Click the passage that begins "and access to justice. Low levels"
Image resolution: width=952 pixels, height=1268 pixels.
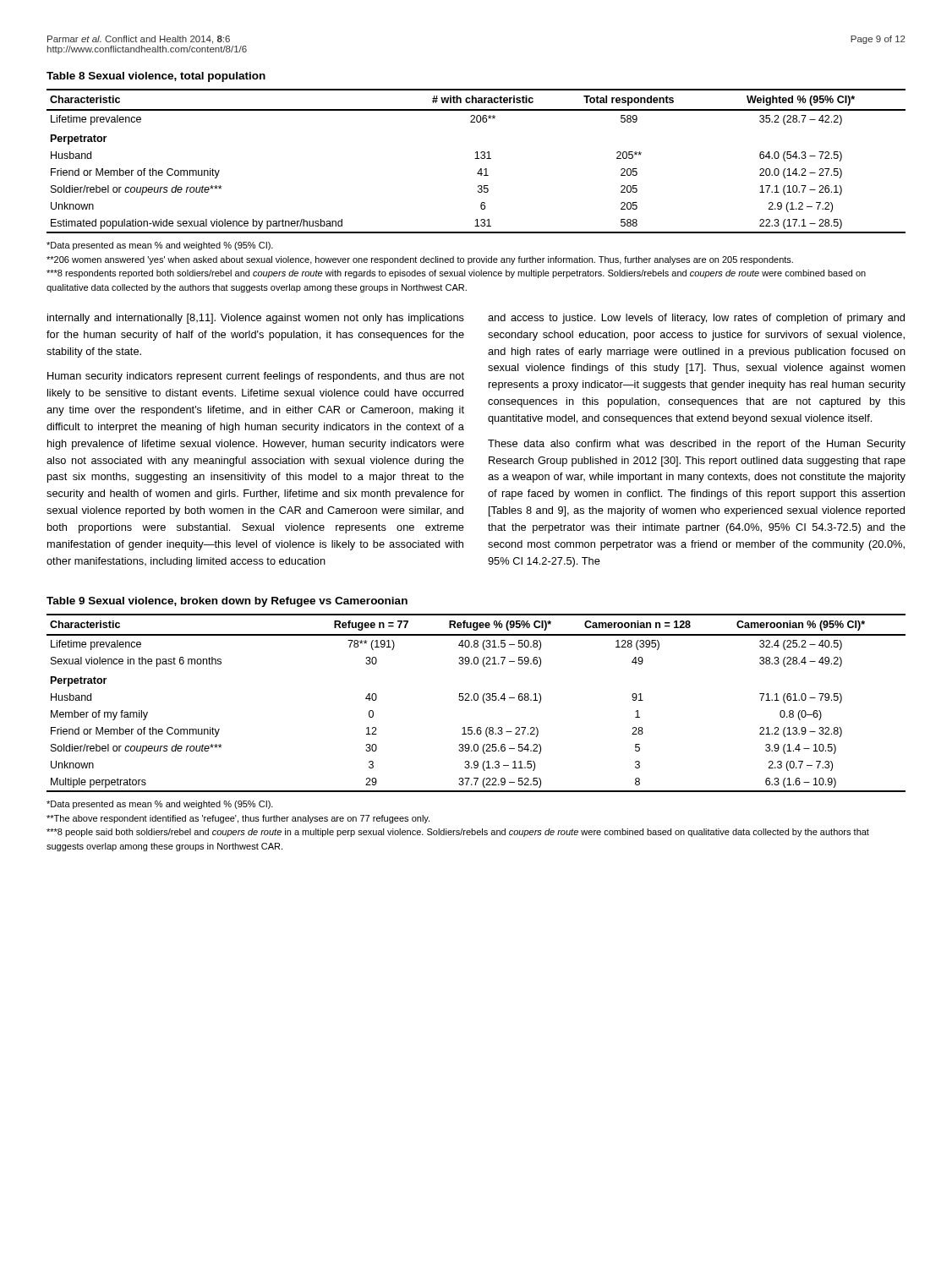697,439
